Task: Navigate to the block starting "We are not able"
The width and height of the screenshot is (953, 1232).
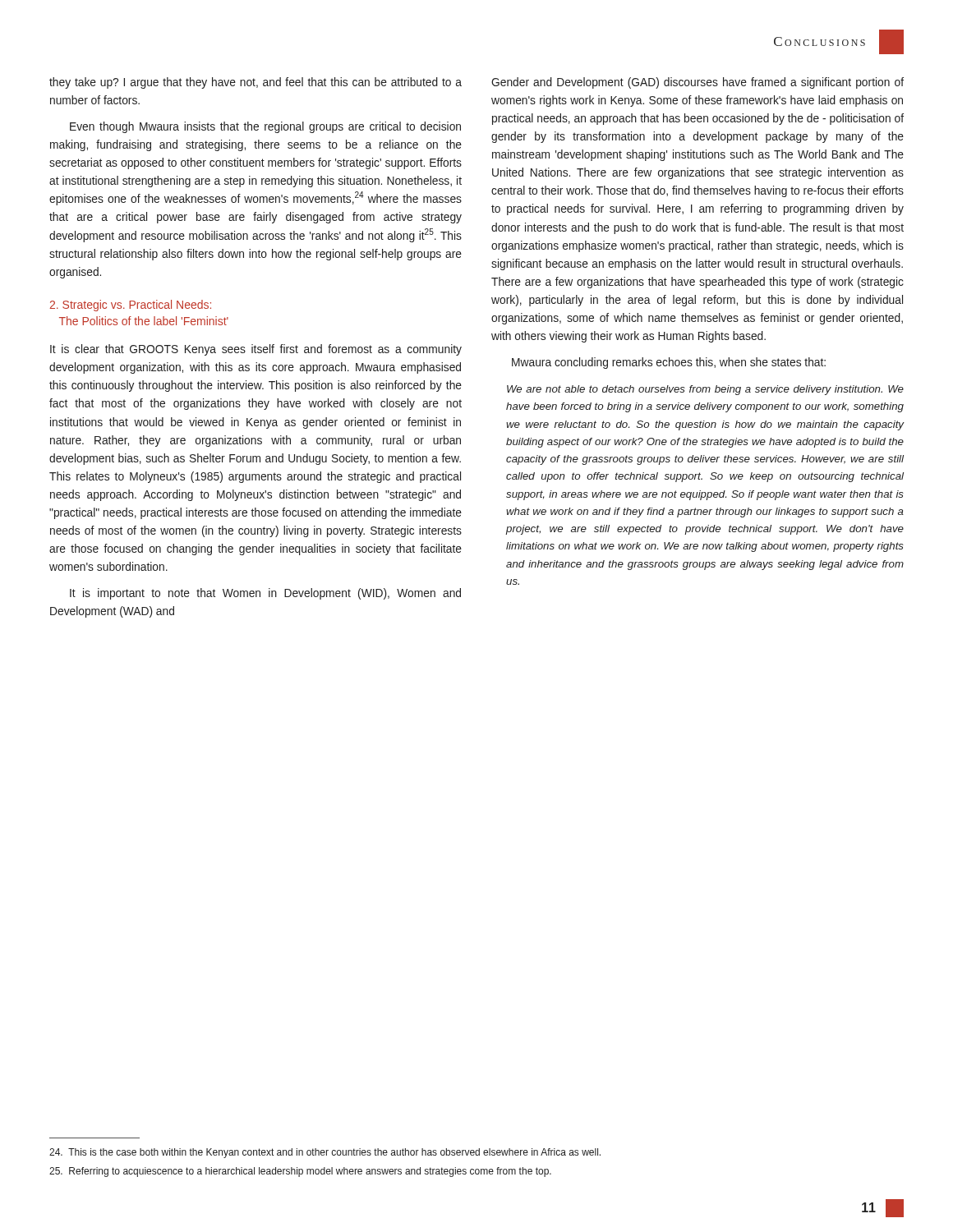Action: tap(705, 485)
